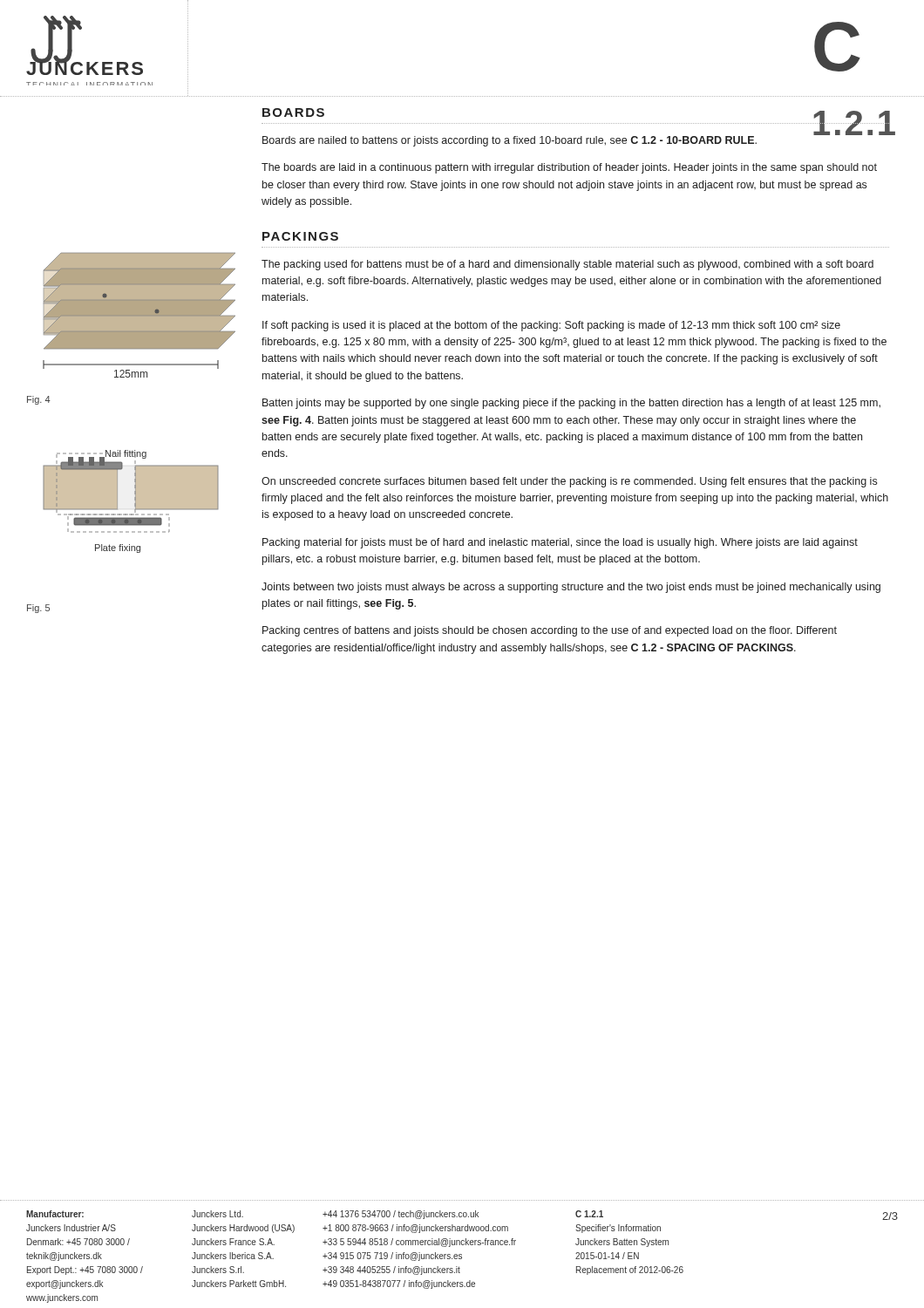Click on the text block that reads "The packing used for battens must be"

[x=571, y=281]
